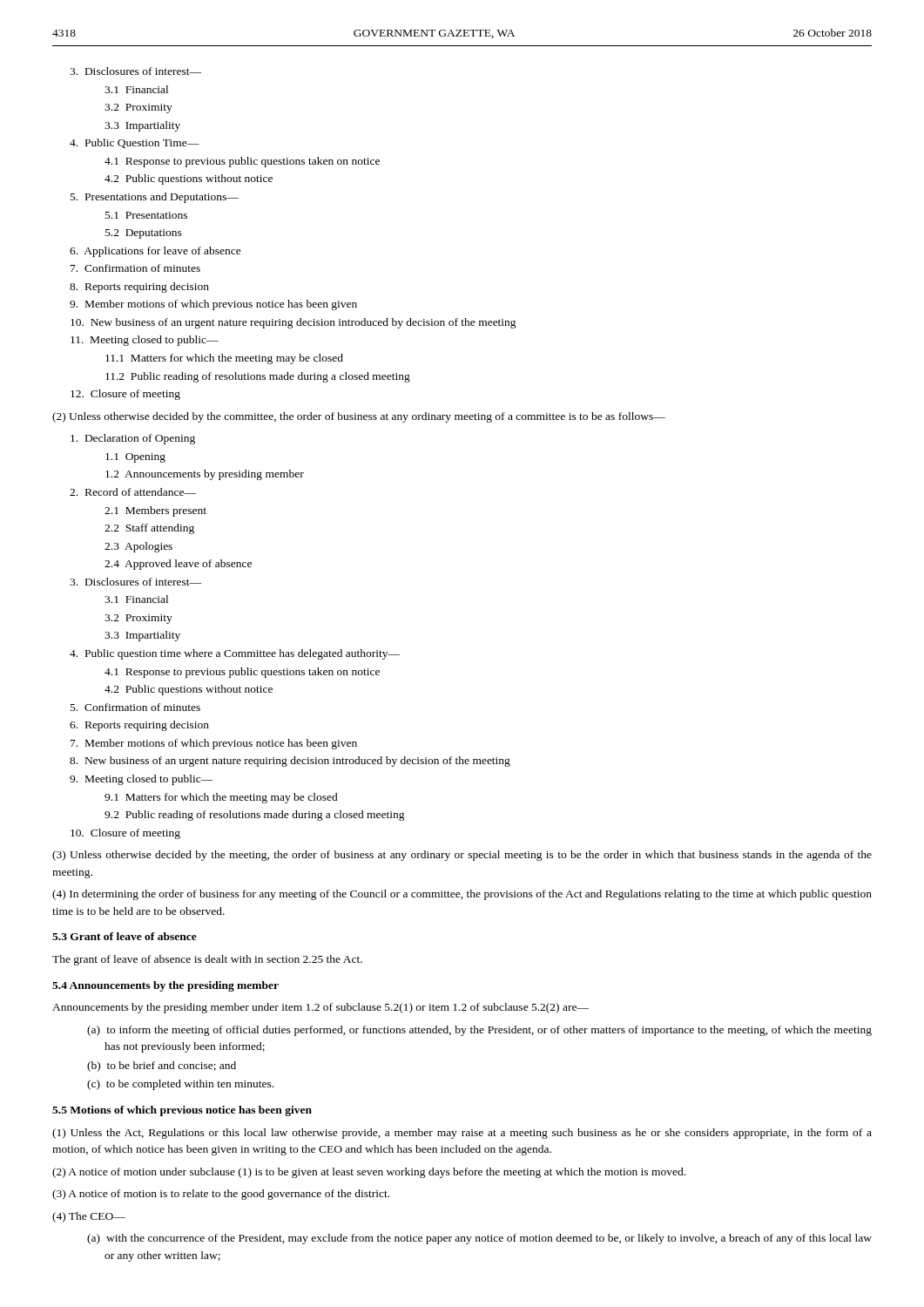Navigate to the passage starting "9.1 Matters for which the meeting"

click(221, 796)
